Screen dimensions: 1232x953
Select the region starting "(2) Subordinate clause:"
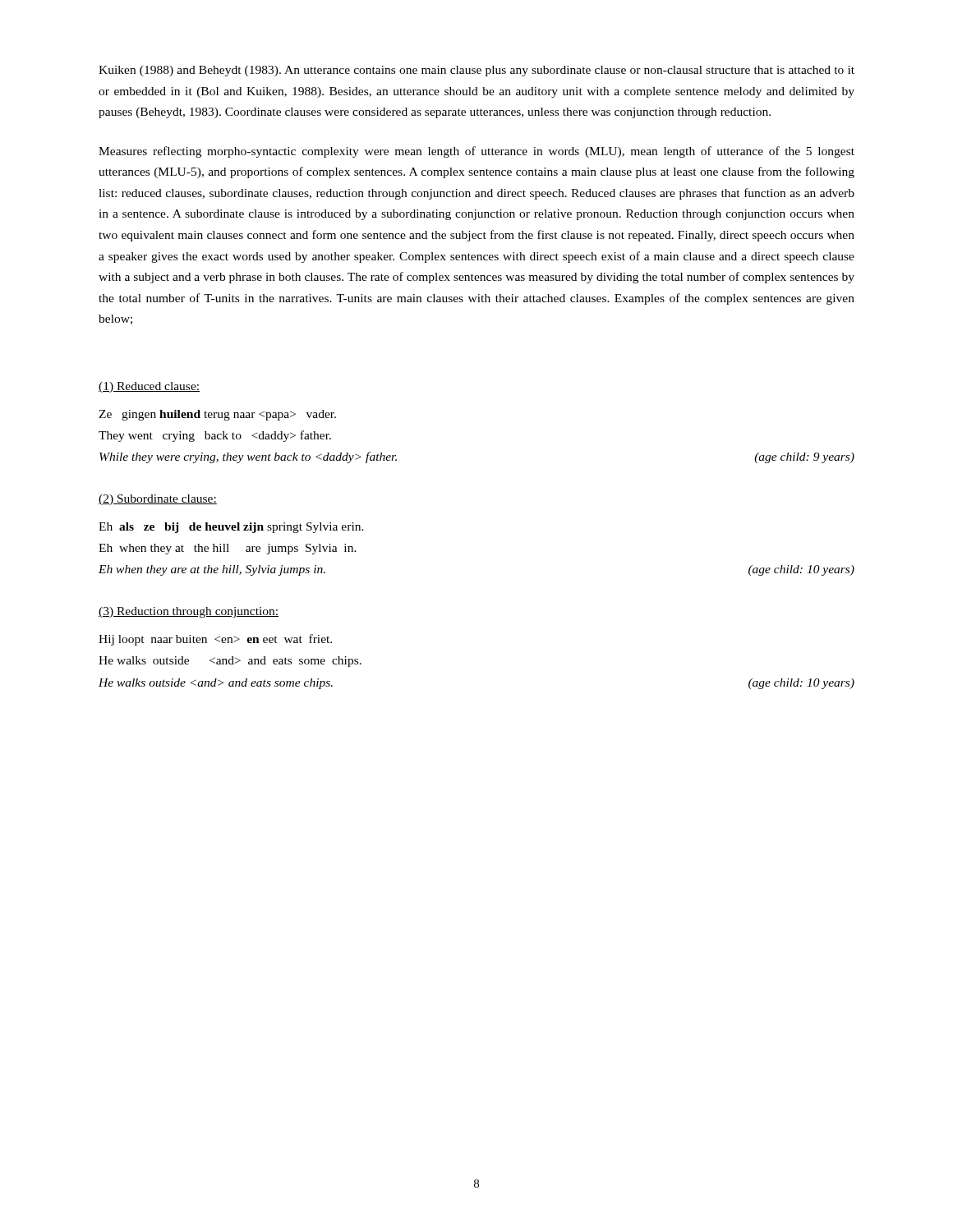[158, 498]
